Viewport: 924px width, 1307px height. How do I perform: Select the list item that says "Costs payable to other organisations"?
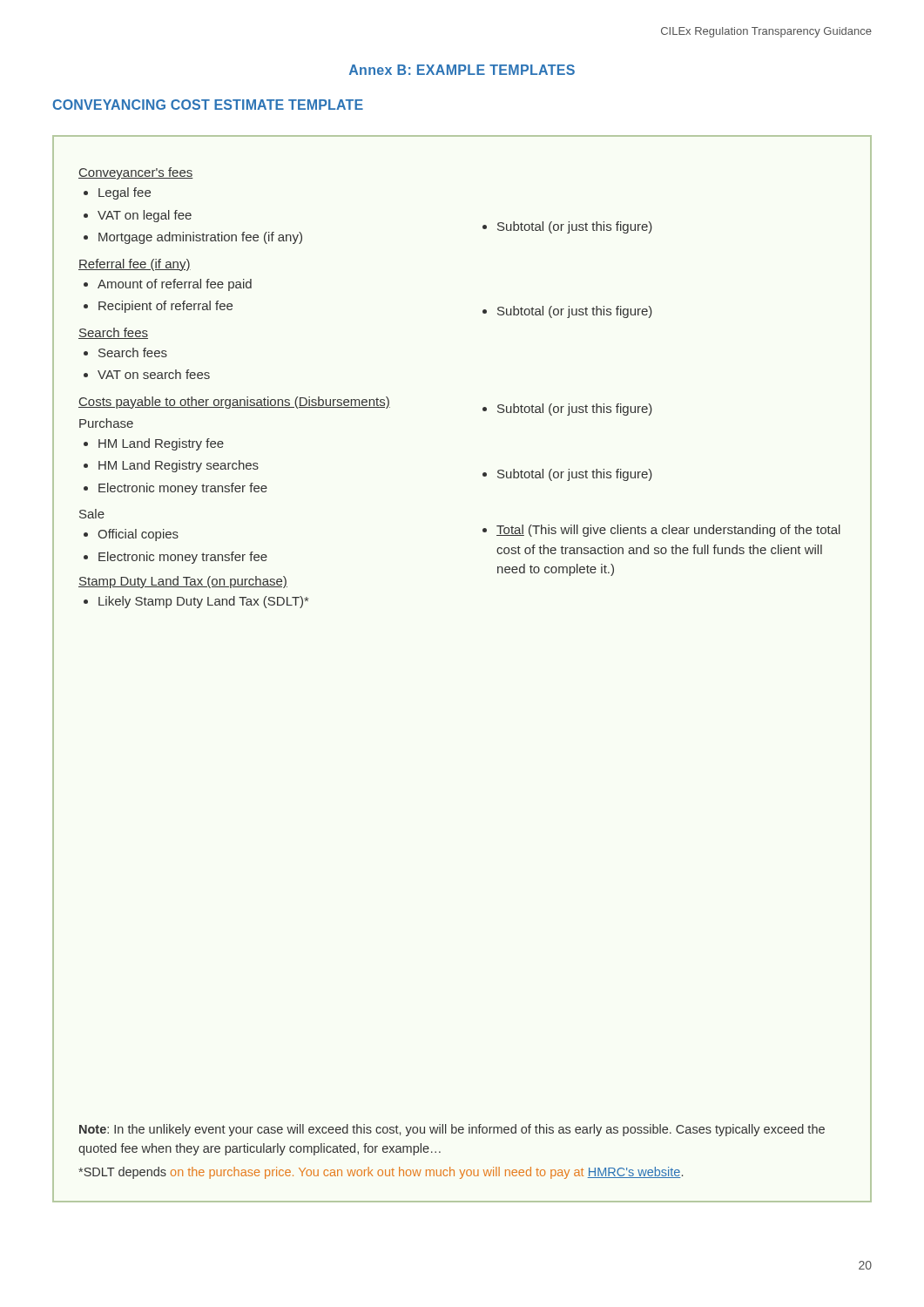coord(234,403)
